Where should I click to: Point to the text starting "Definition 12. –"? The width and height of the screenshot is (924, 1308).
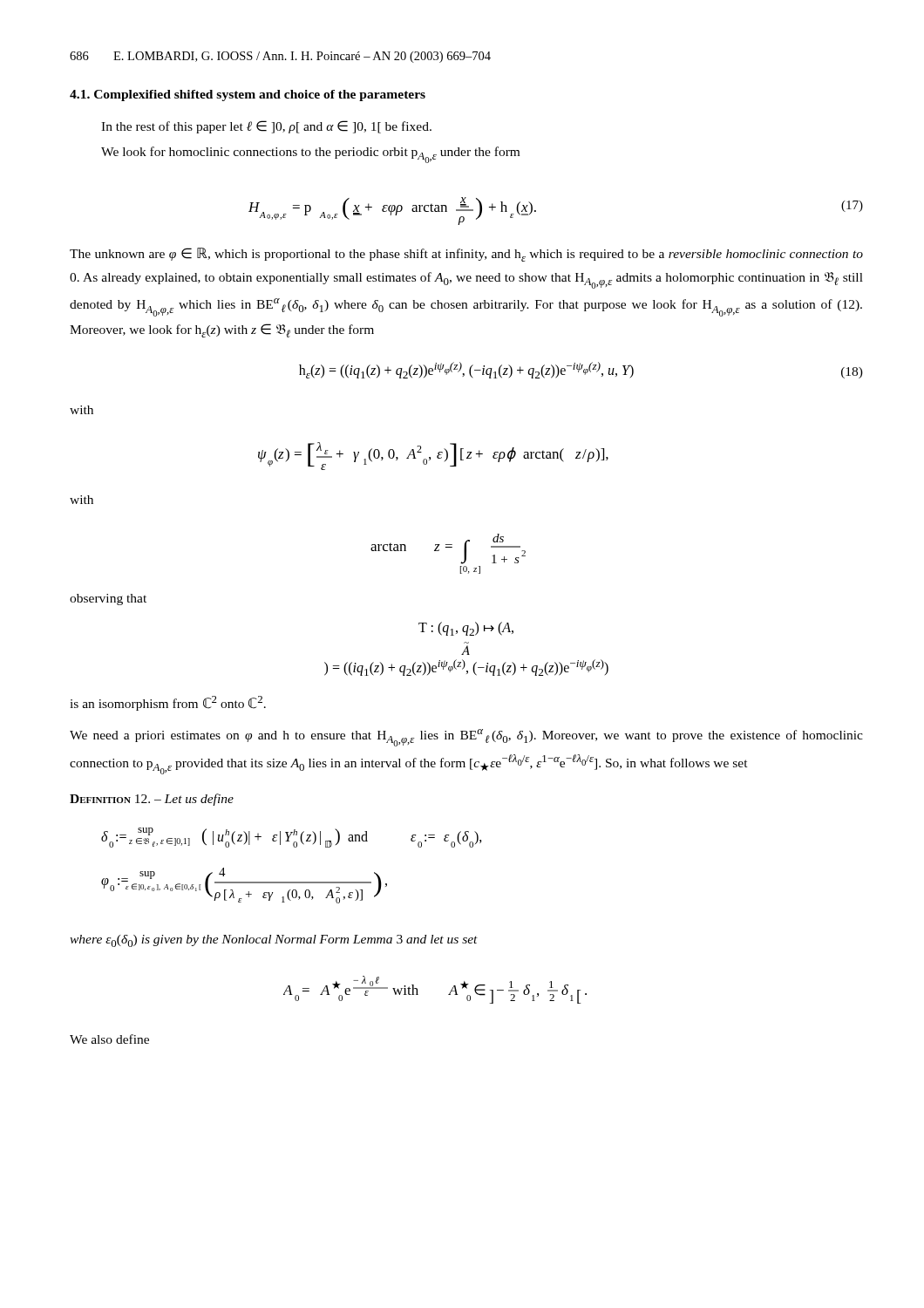point(152,798)
